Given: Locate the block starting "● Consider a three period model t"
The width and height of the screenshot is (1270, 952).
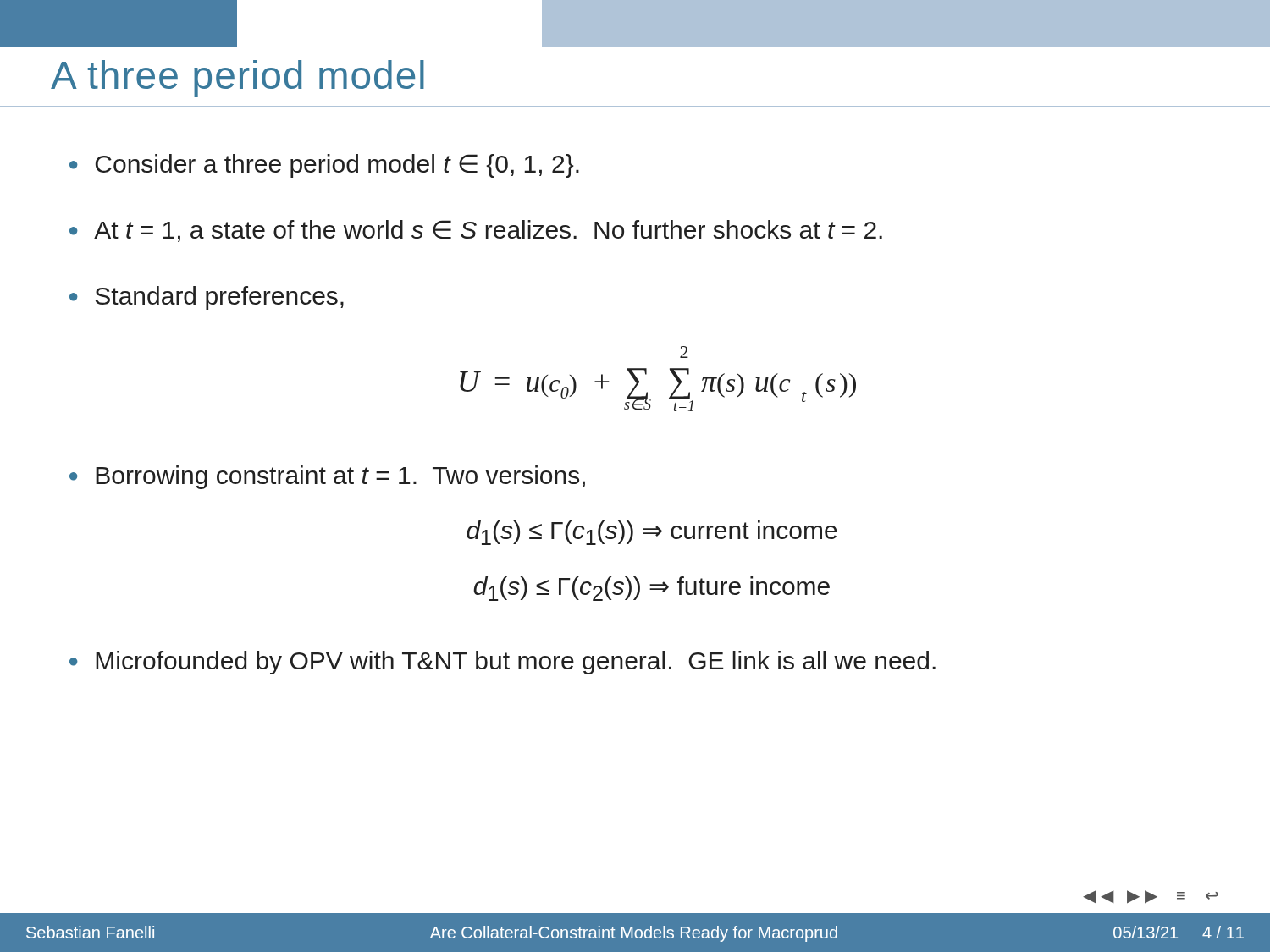Looking at the screenshot, I should point(324,166).
